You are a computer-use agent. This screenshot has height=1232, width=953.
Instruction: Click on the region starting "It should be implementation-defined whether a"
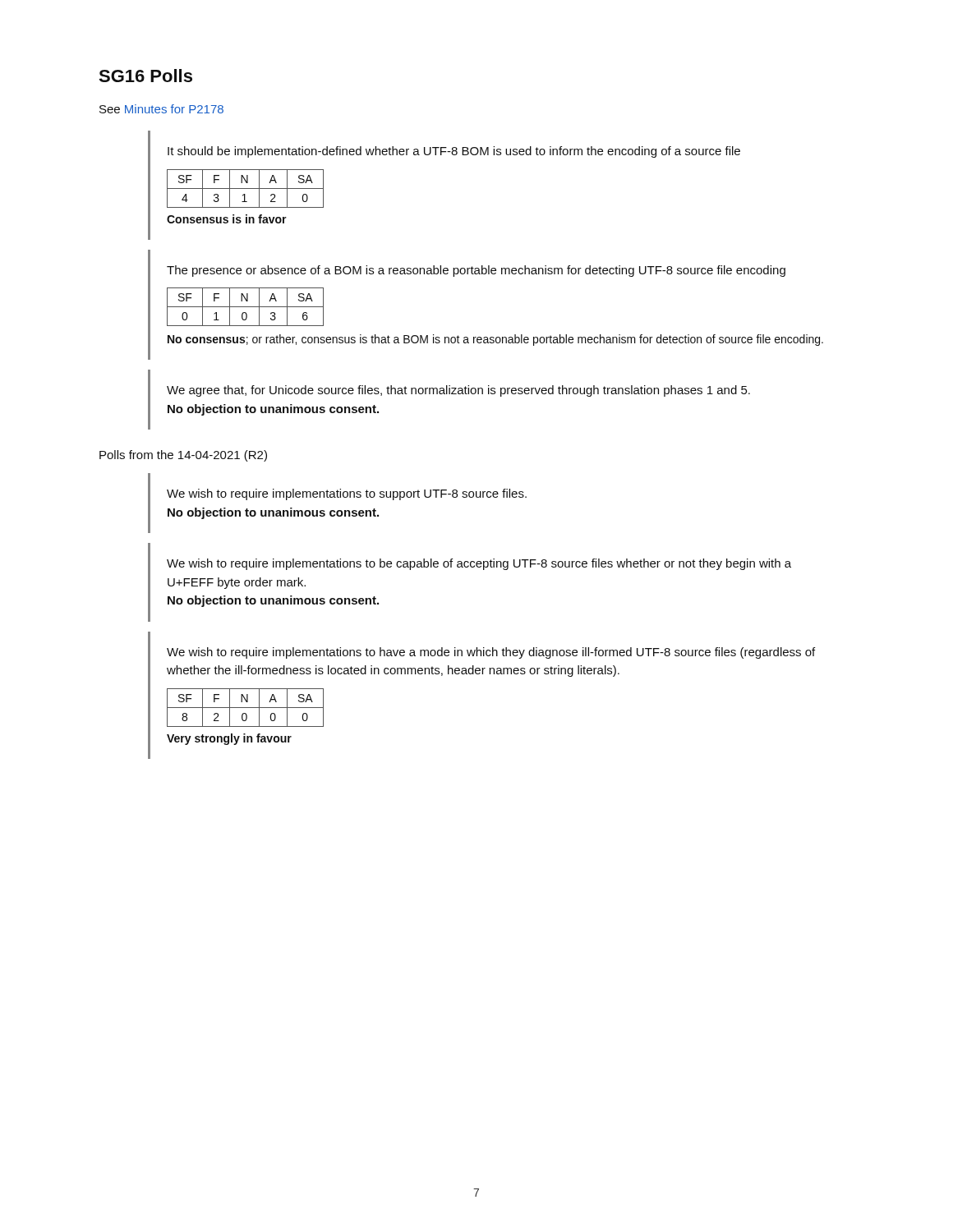[454, 152]
